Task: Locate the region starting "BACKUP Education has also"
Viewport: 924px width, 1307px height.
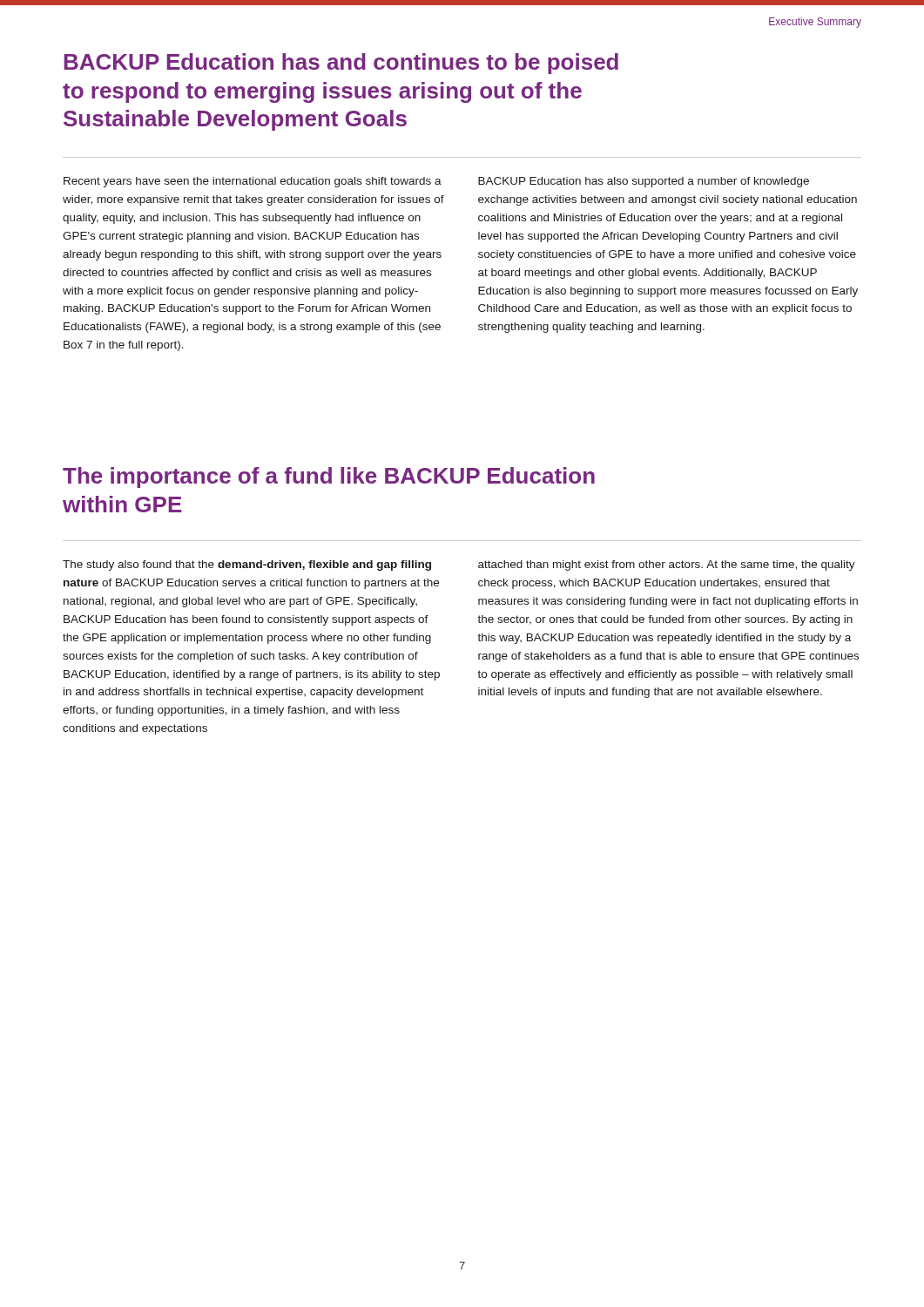Action: 668,254
